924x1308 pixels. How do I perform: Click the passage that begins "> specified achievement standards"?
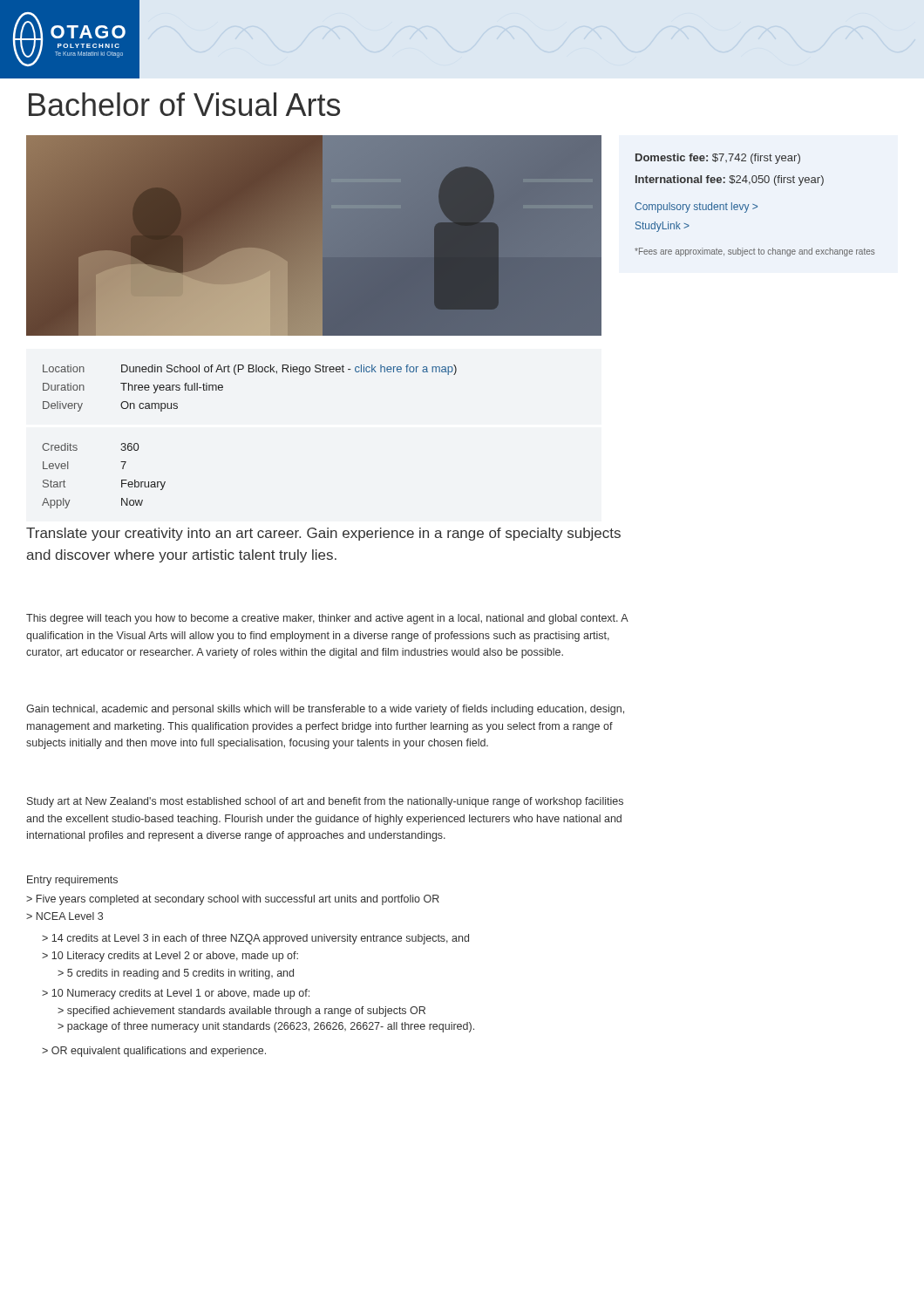(242, 1011)
